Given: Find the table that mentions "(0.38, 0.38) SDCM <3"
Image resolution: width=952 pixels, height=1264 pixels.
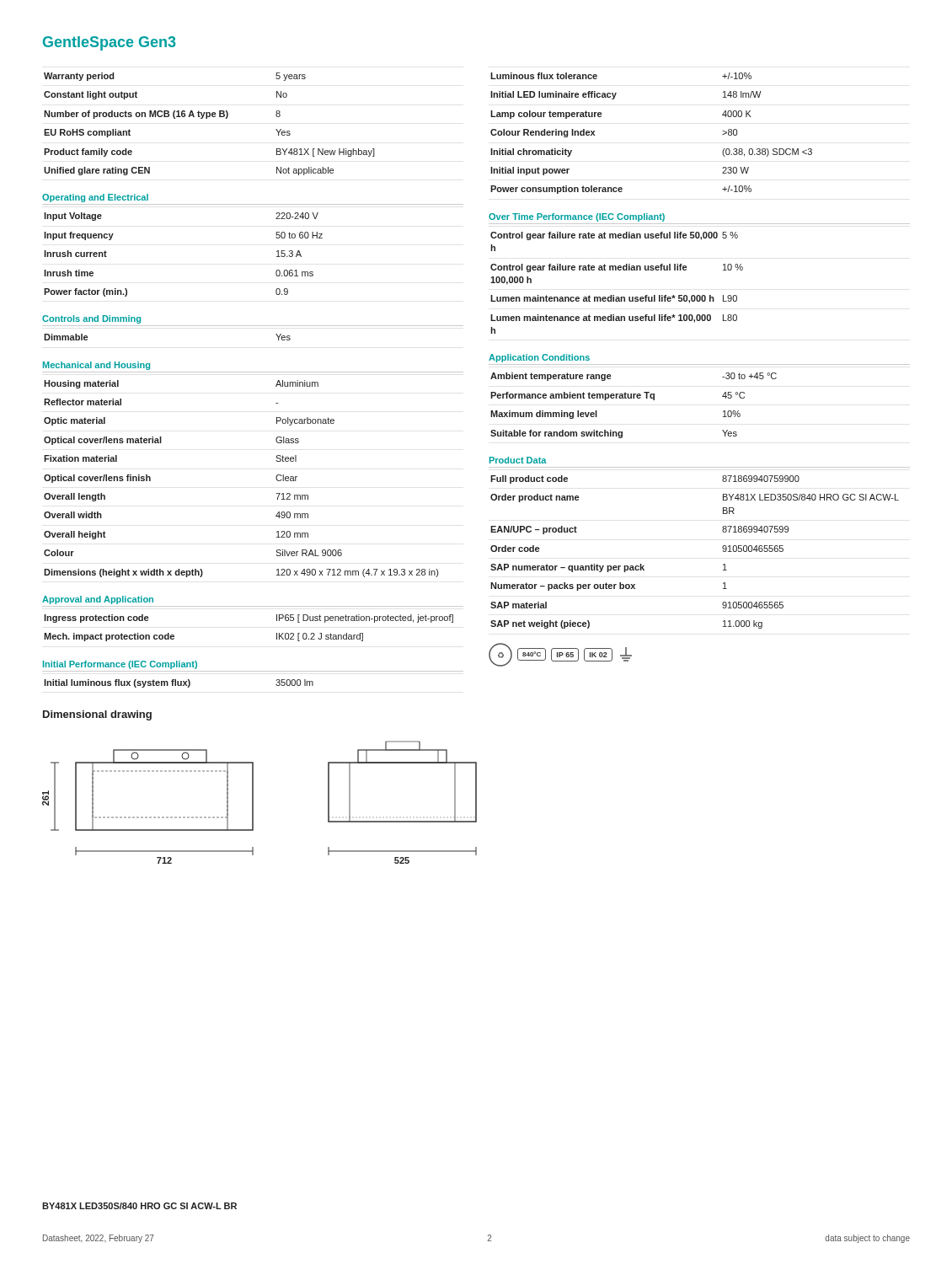Looking at the screenshot, I should tap(699, 133).
